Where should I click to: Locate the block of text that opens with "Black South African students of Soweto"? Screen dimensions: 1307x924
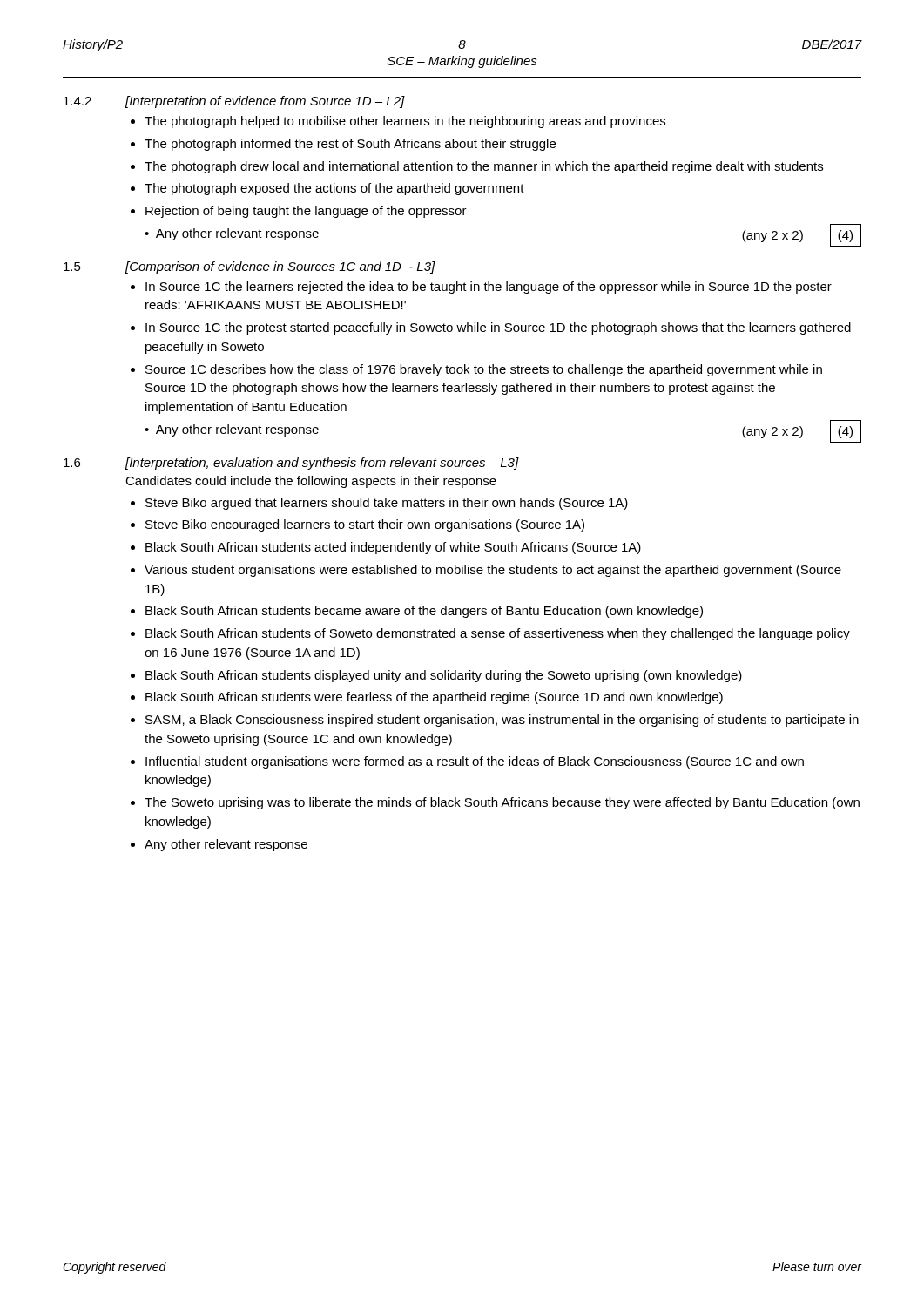(497, 643)
